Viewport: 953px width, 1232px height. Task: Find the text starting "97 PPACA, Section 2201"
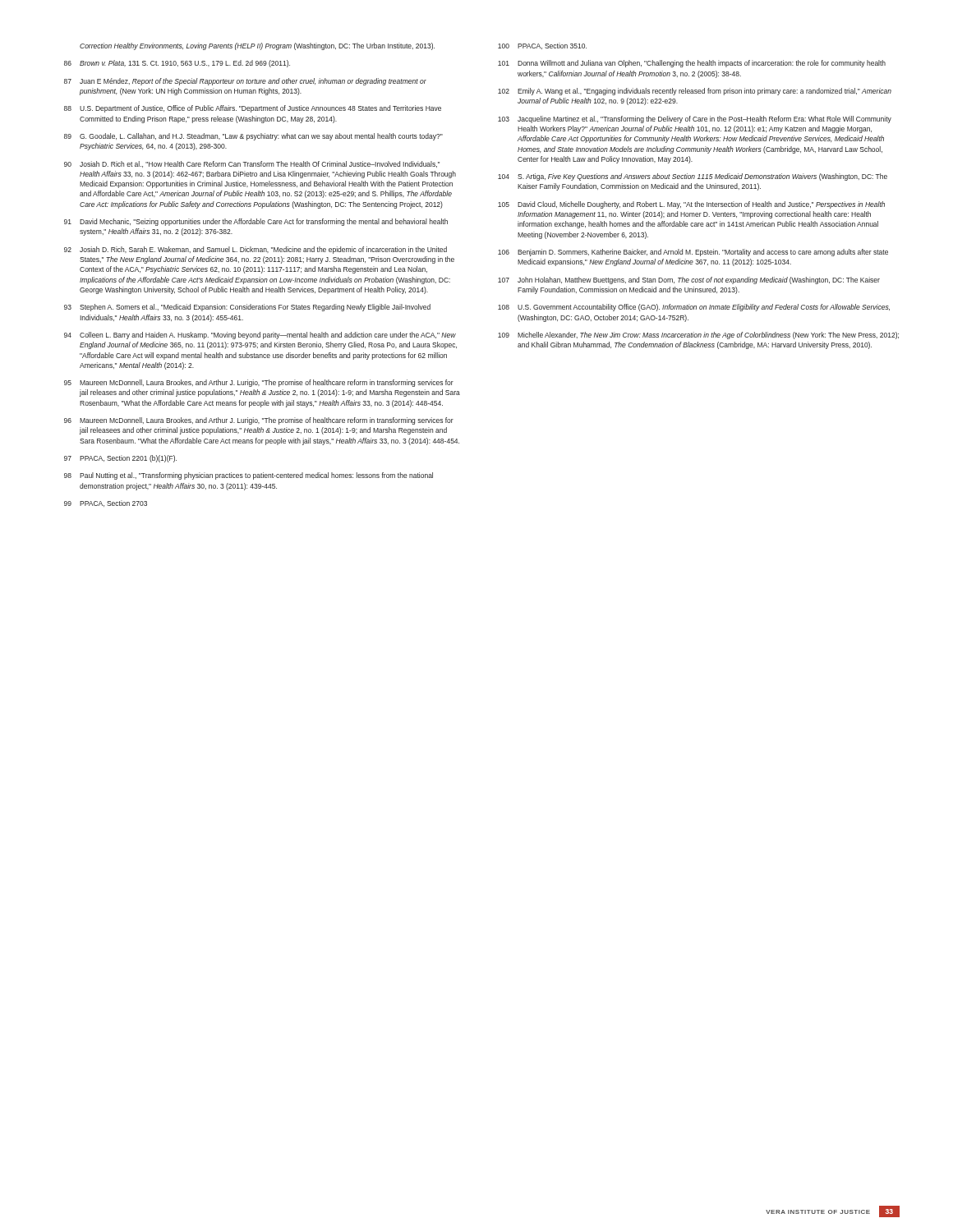click(115, 458)
